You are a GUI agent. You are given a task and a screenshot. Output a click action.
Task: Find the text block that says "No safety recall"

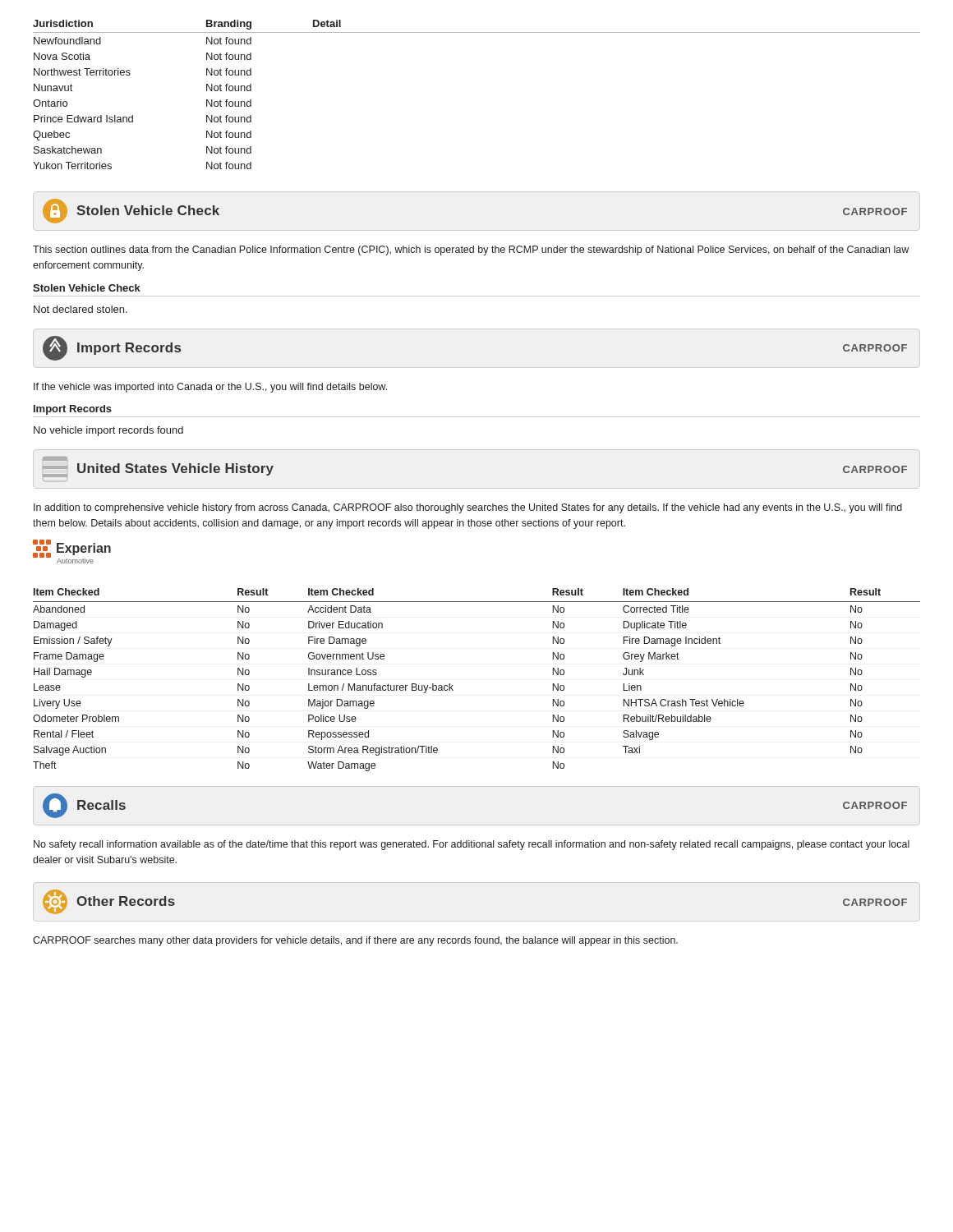coord(471,852)
